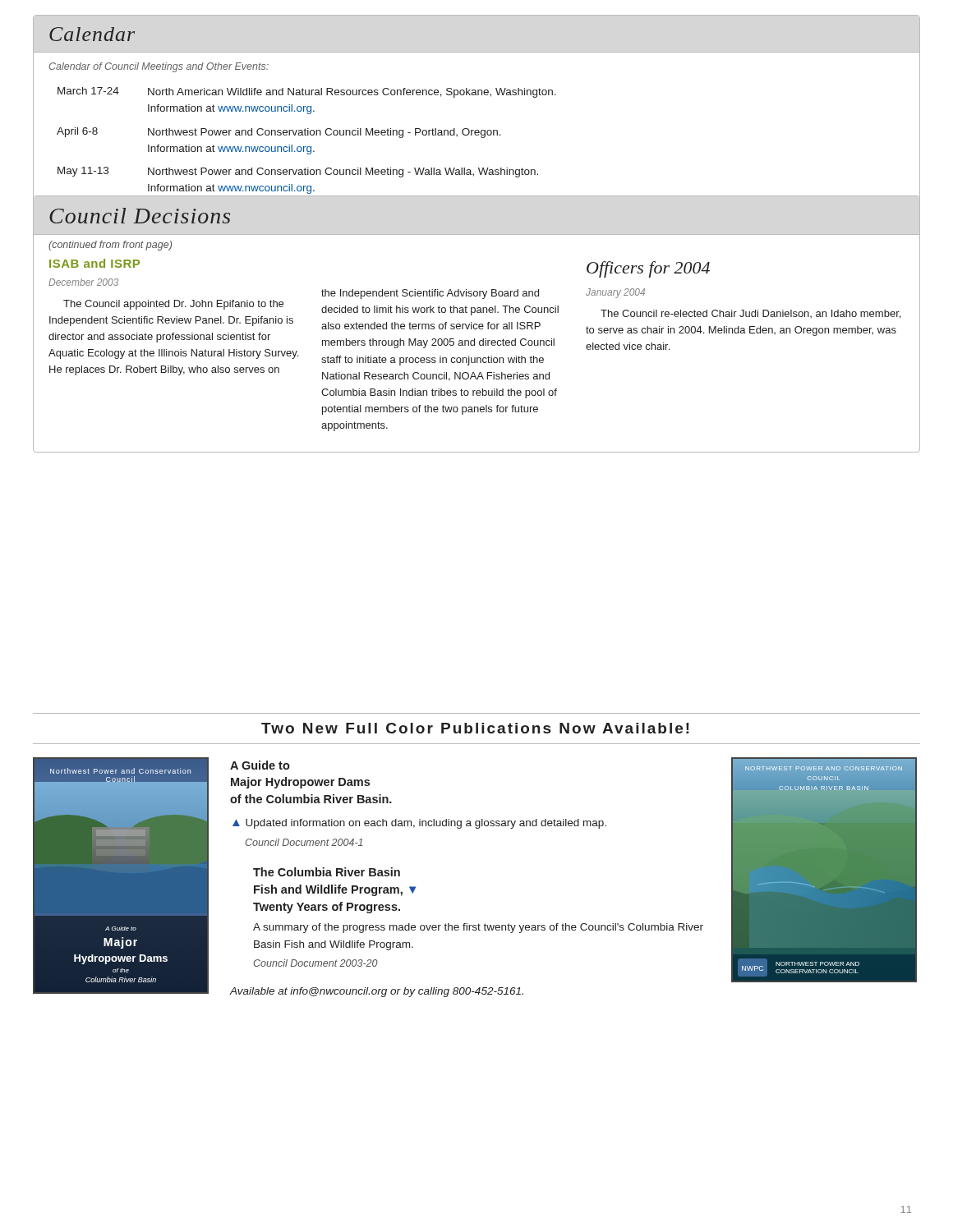Navigate to the region starting "ISAB and ISRP"
Screen dimensions: 1232x953
(95, 263)
